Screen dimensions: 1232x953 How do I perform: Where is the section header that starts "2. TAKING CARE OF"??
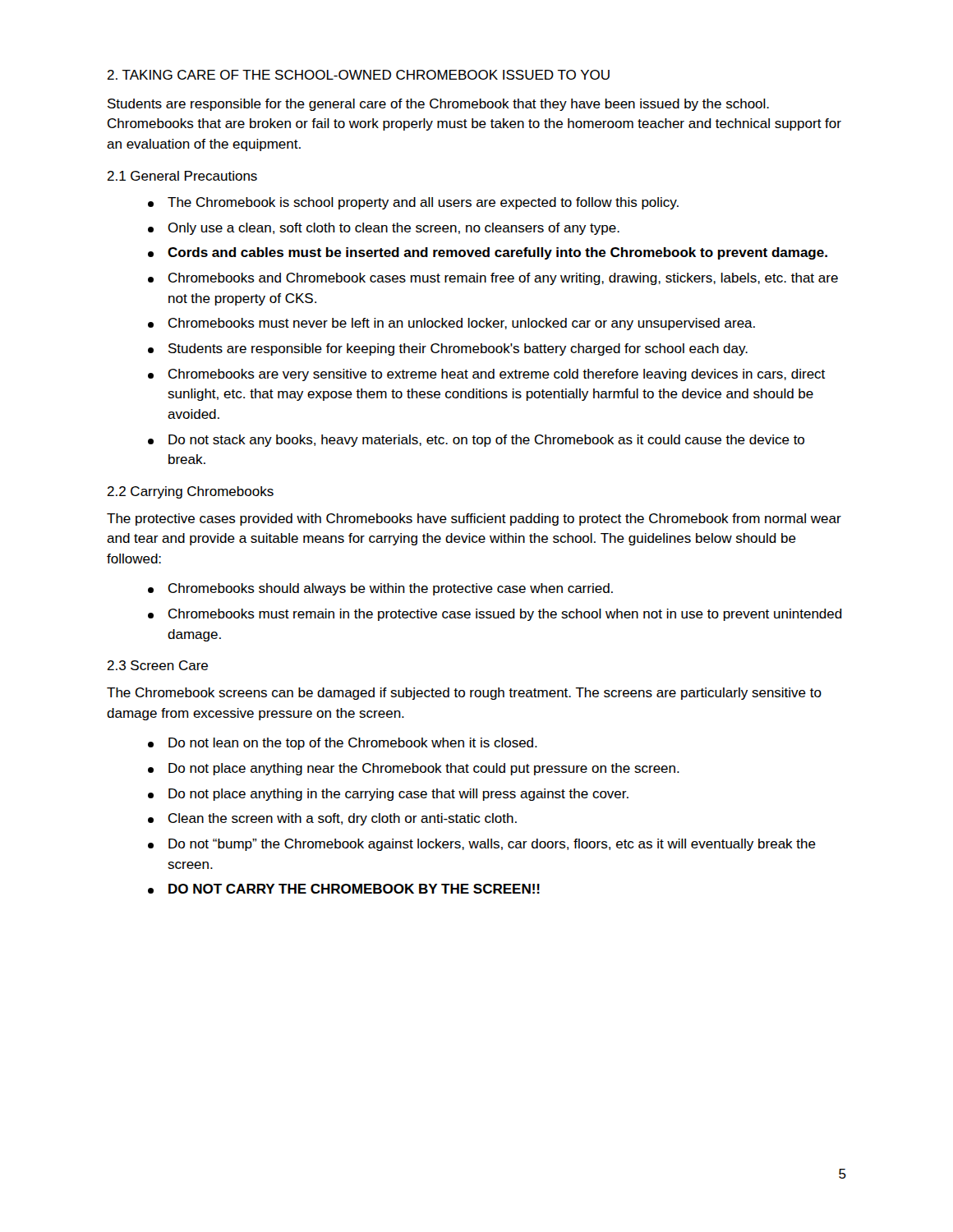click(x=359, y=75)
